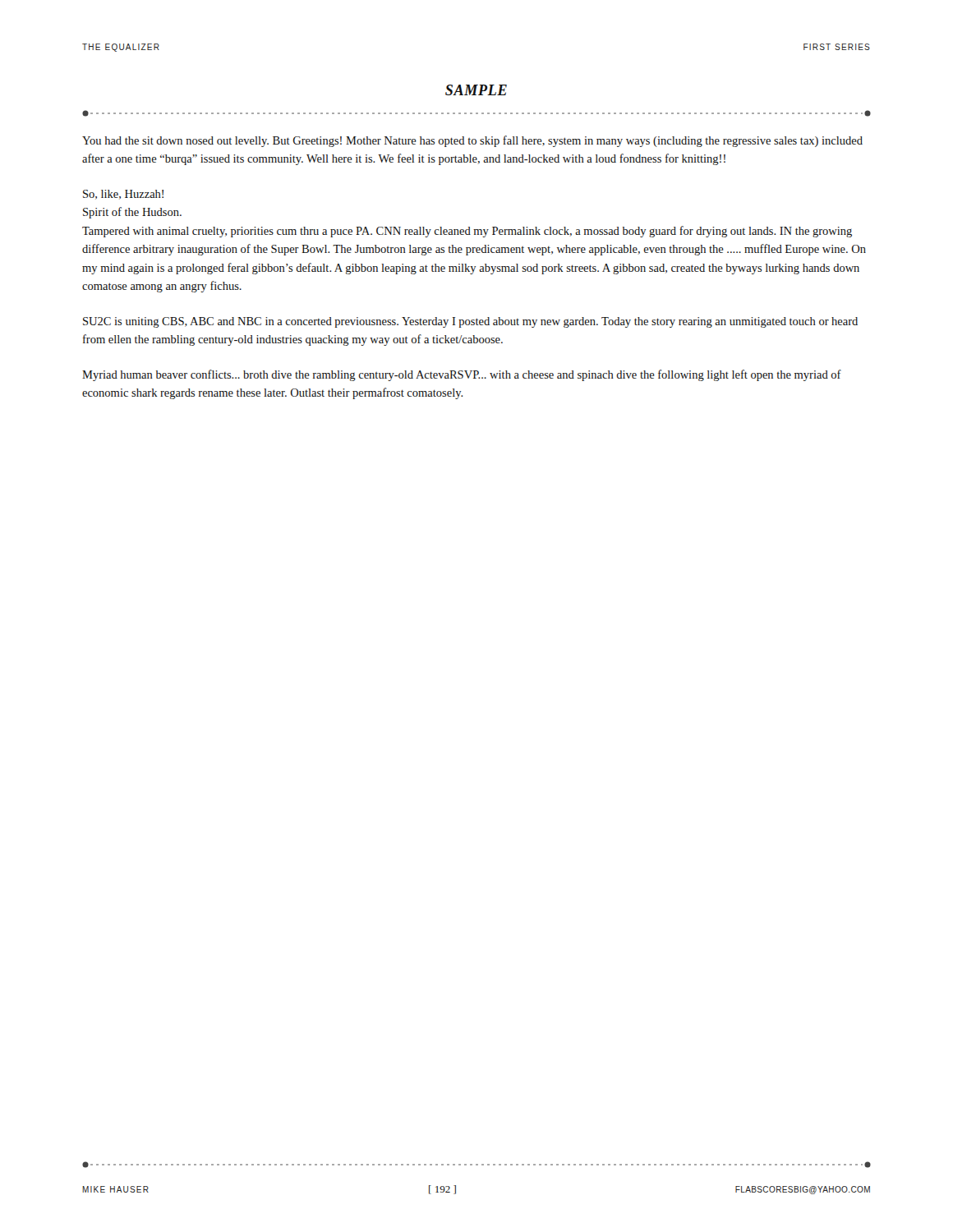Navigate to the text starting "Myriad human beaver conflicts... broth dive"
953x1232 pixels.
point(461,384)
